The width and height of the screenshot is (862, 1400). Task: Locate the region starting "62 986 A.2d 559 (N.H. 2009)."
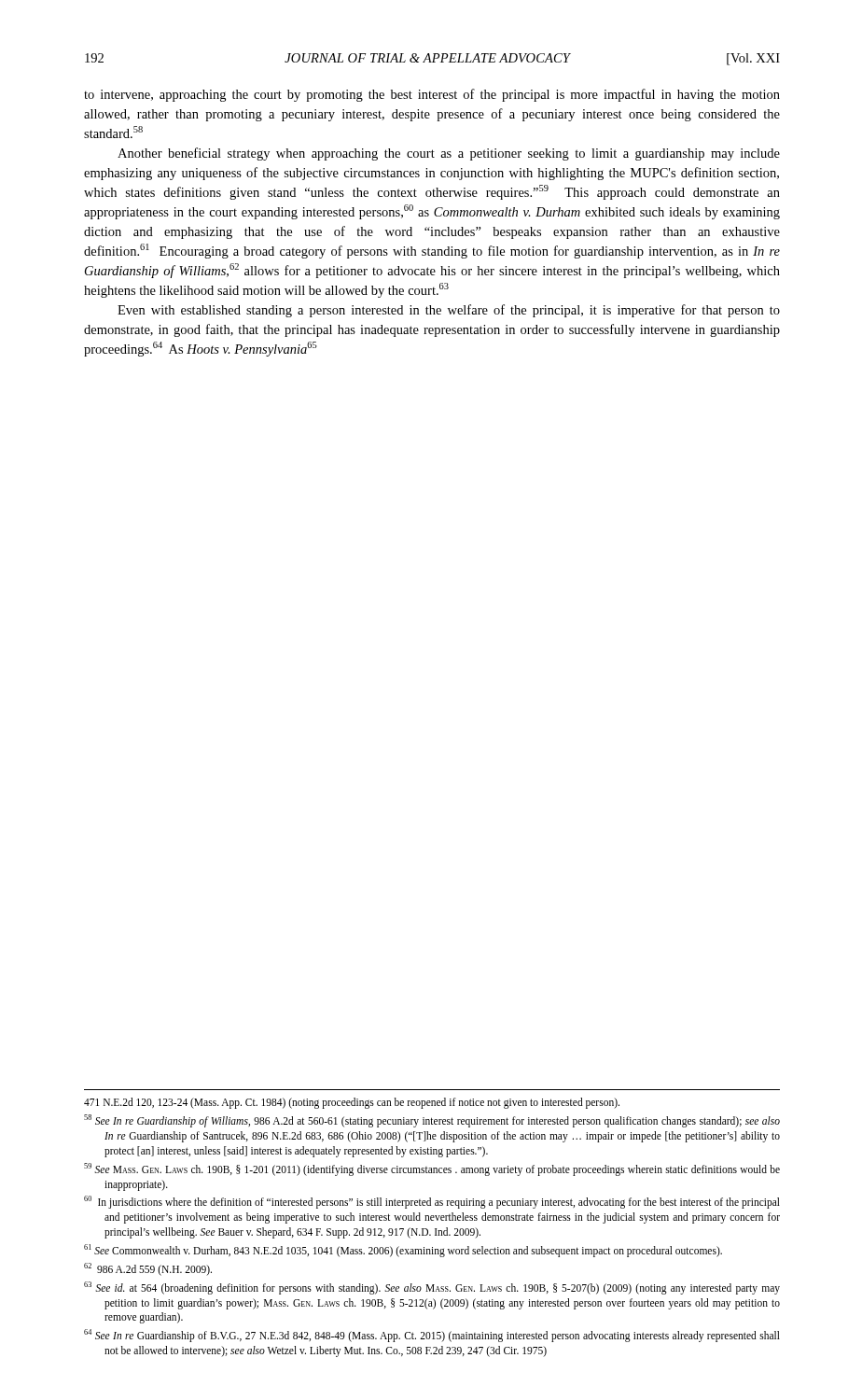[x=148, y=1269]
